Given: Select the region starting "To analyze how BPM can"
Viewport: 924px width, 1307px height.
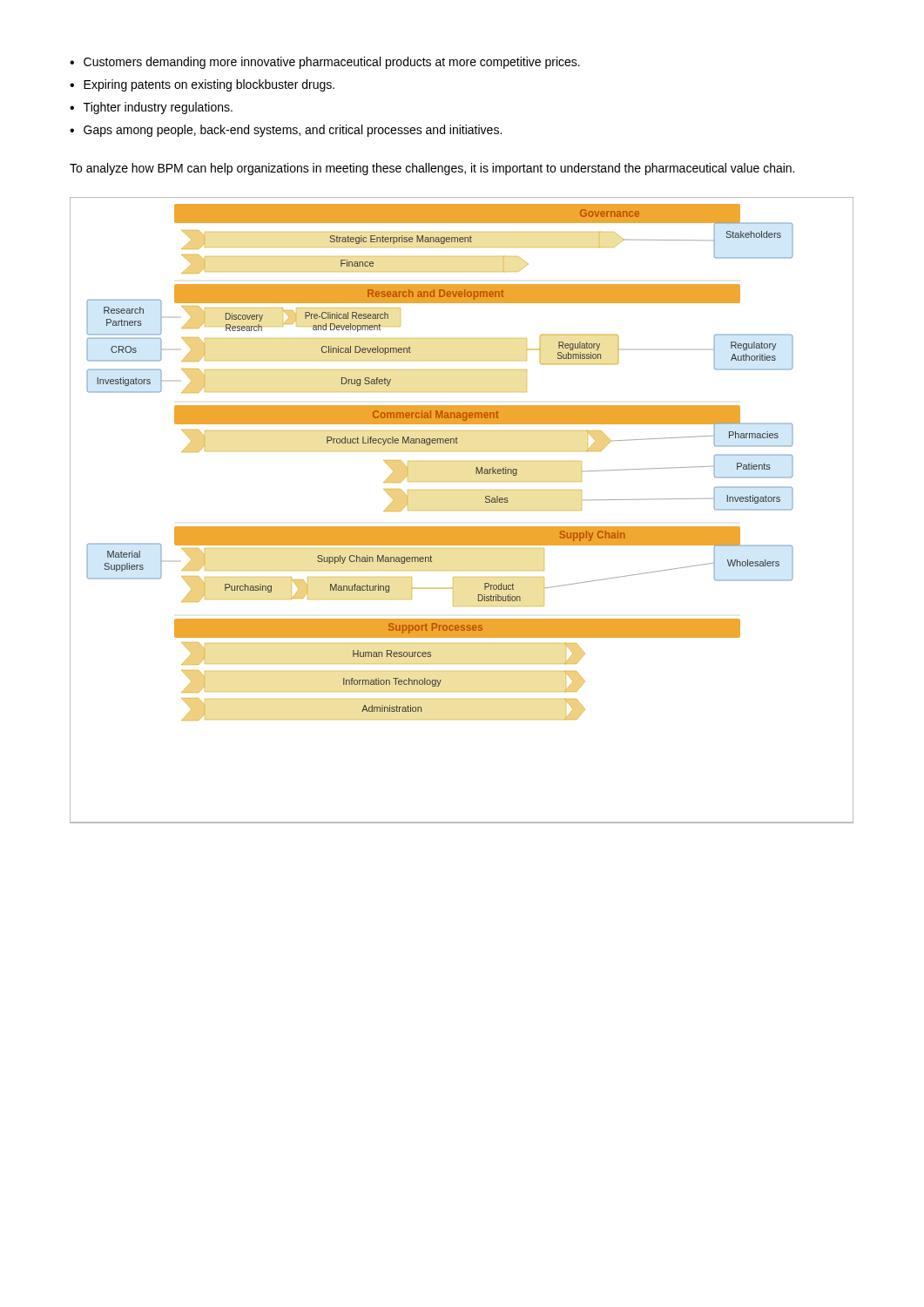Looking at the screenshot, I should point(433,168).
